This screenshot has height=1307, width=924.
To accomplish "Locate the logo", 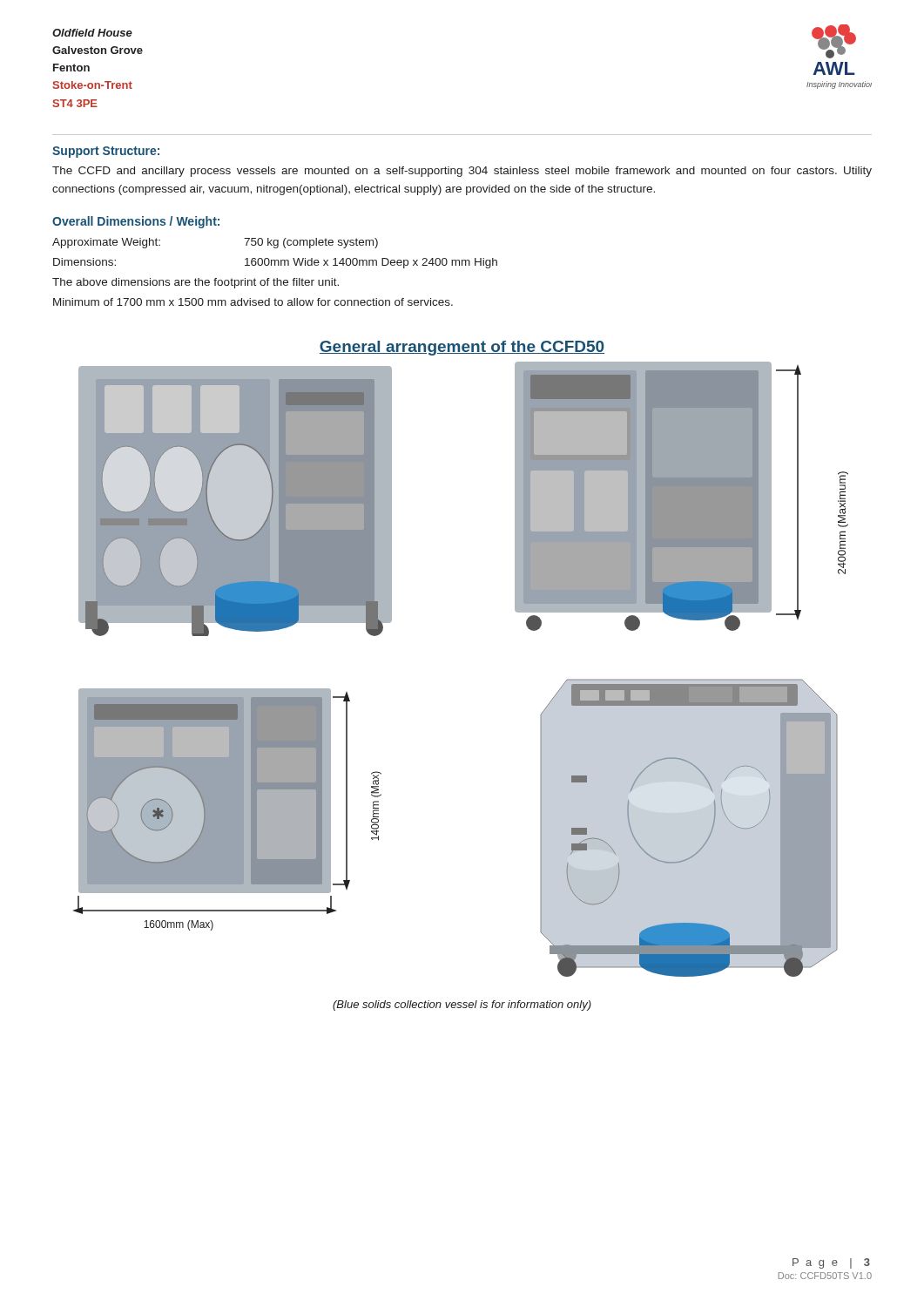I will (815, 61).
